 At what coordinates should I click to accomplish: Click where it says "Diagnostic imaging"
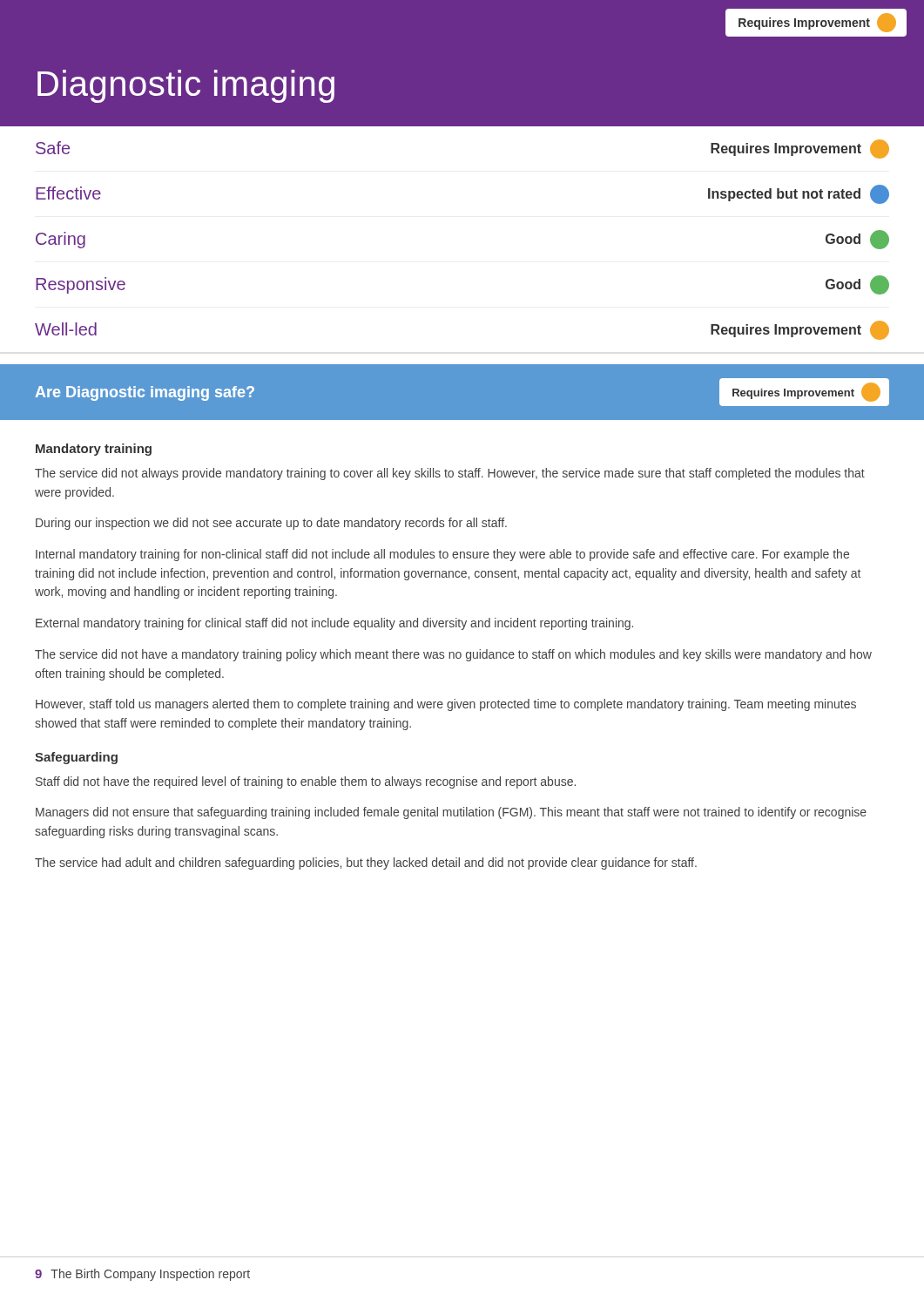point(186,86)
